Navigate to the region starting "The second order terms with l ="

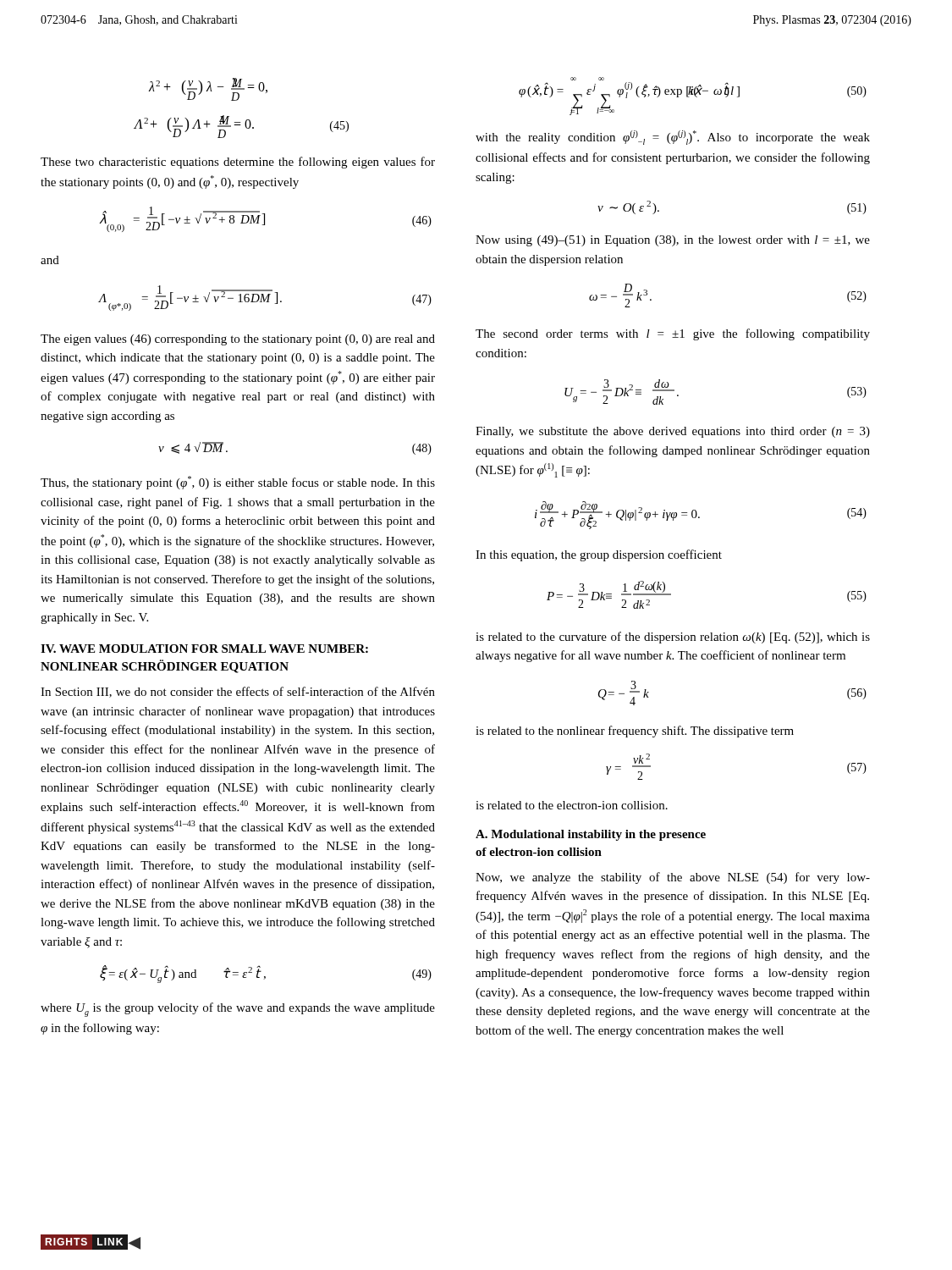pos(673,343)
